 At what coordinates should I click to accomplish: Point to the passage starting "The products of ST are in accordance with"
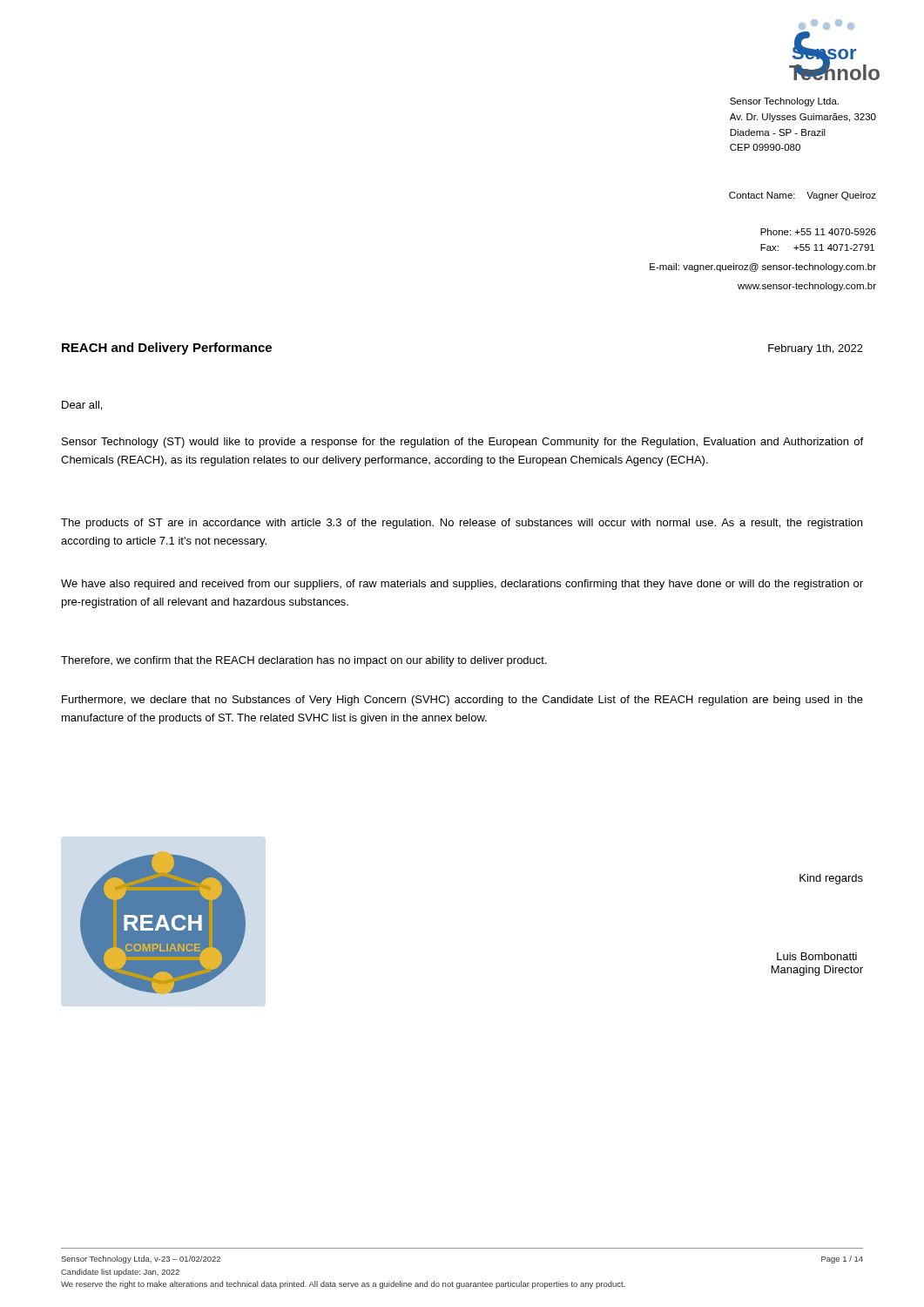click(x=462, y=531)
